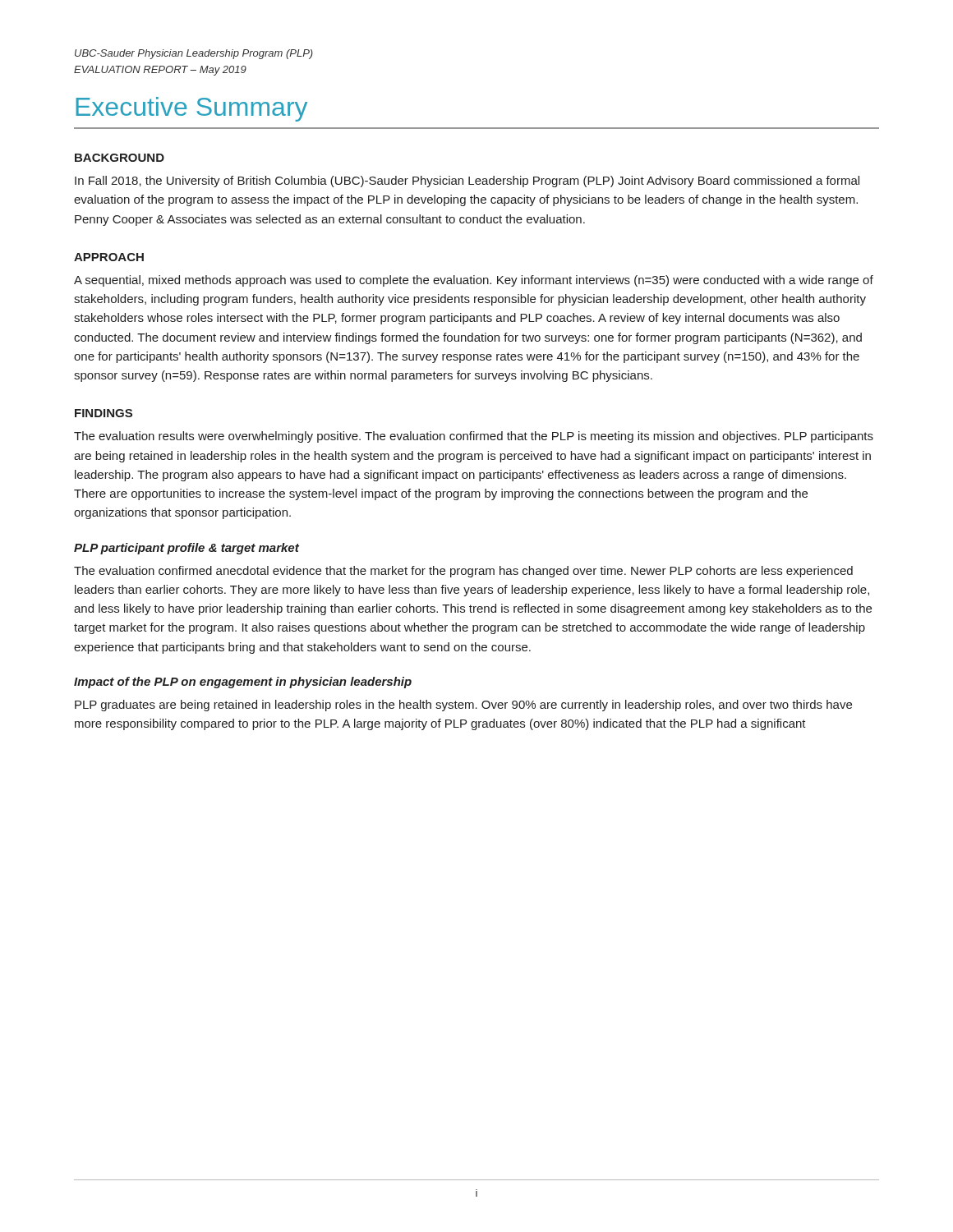Find the region starting "The evaluation confirmed anecdotal evidence"
The image size is (953, 1232).
473,608
